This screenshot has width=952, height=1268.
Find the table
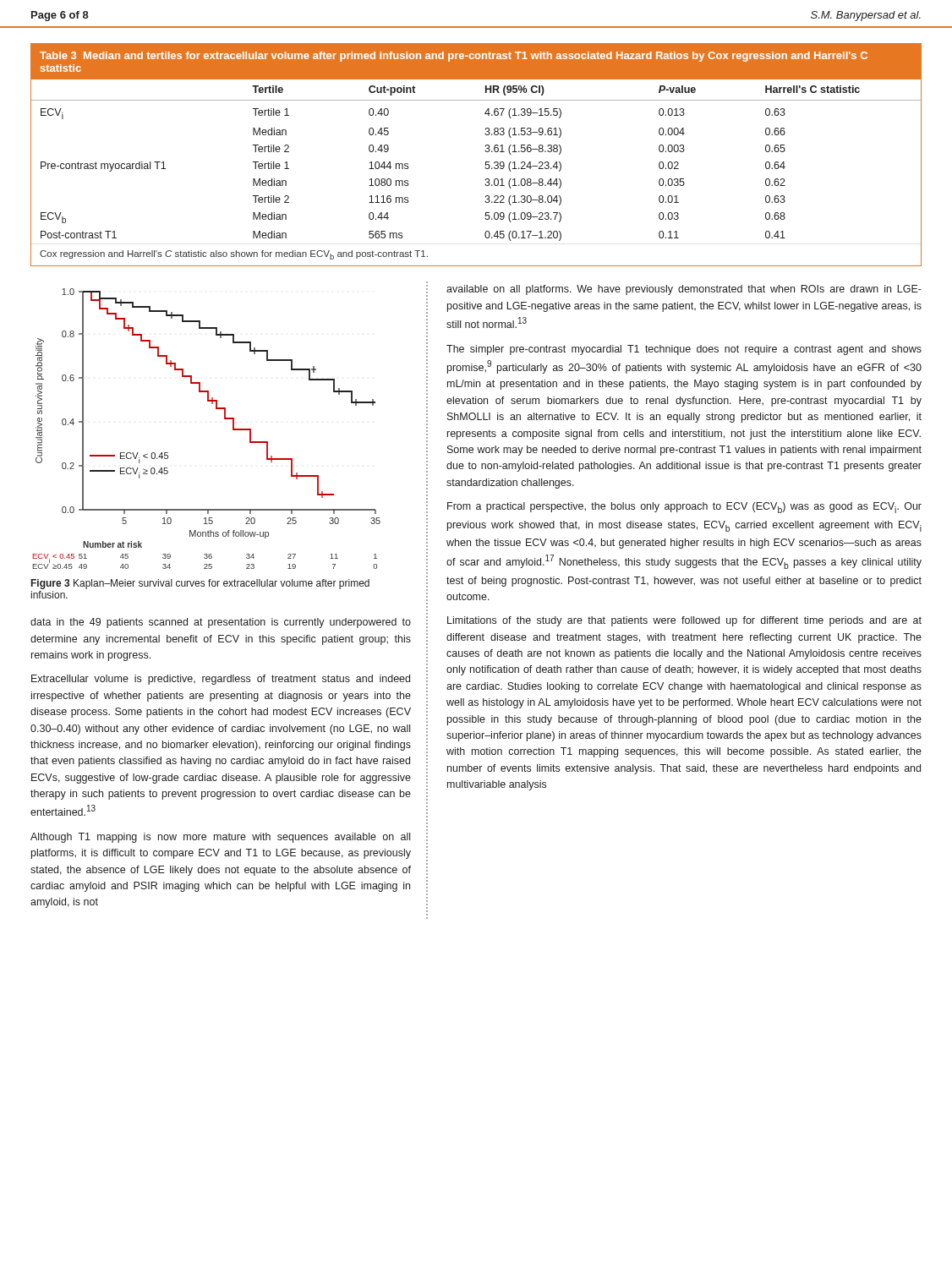point(476,155)
